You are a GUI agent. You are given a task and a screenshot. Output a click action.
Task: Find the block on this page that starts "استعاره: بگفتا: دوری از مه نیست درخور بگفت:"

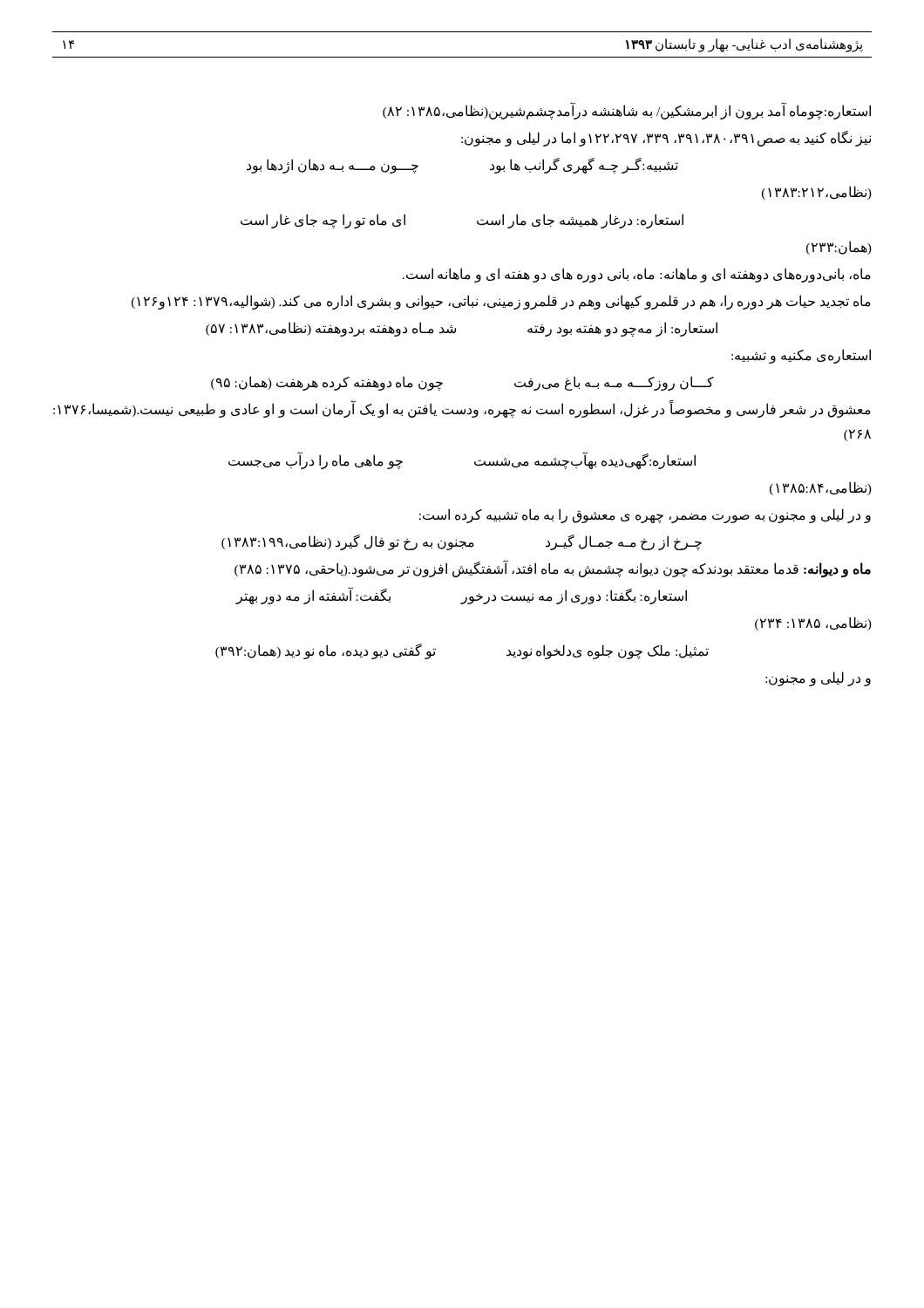coord(462,610)
